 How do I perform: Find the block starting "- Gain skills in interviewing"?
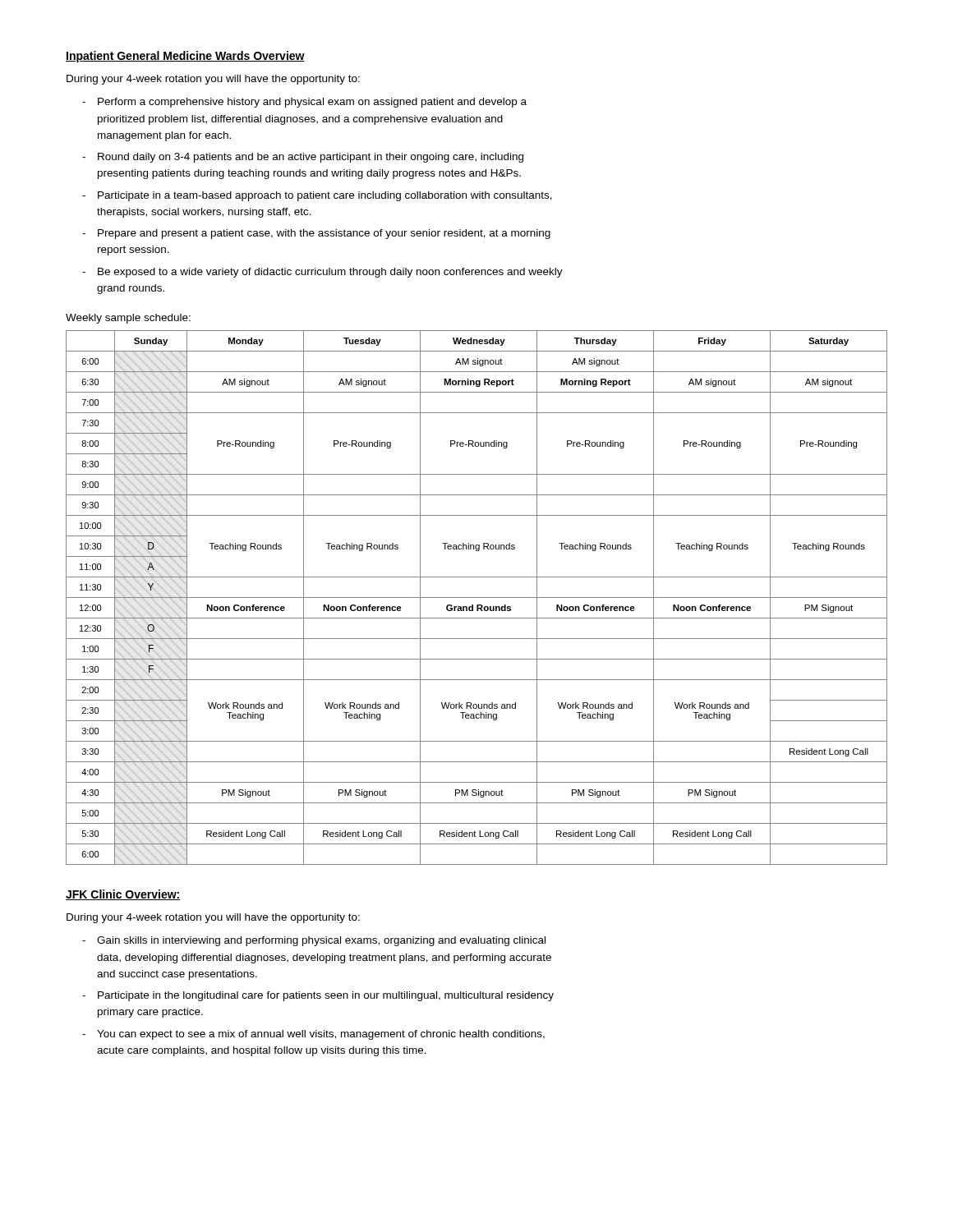317,957
